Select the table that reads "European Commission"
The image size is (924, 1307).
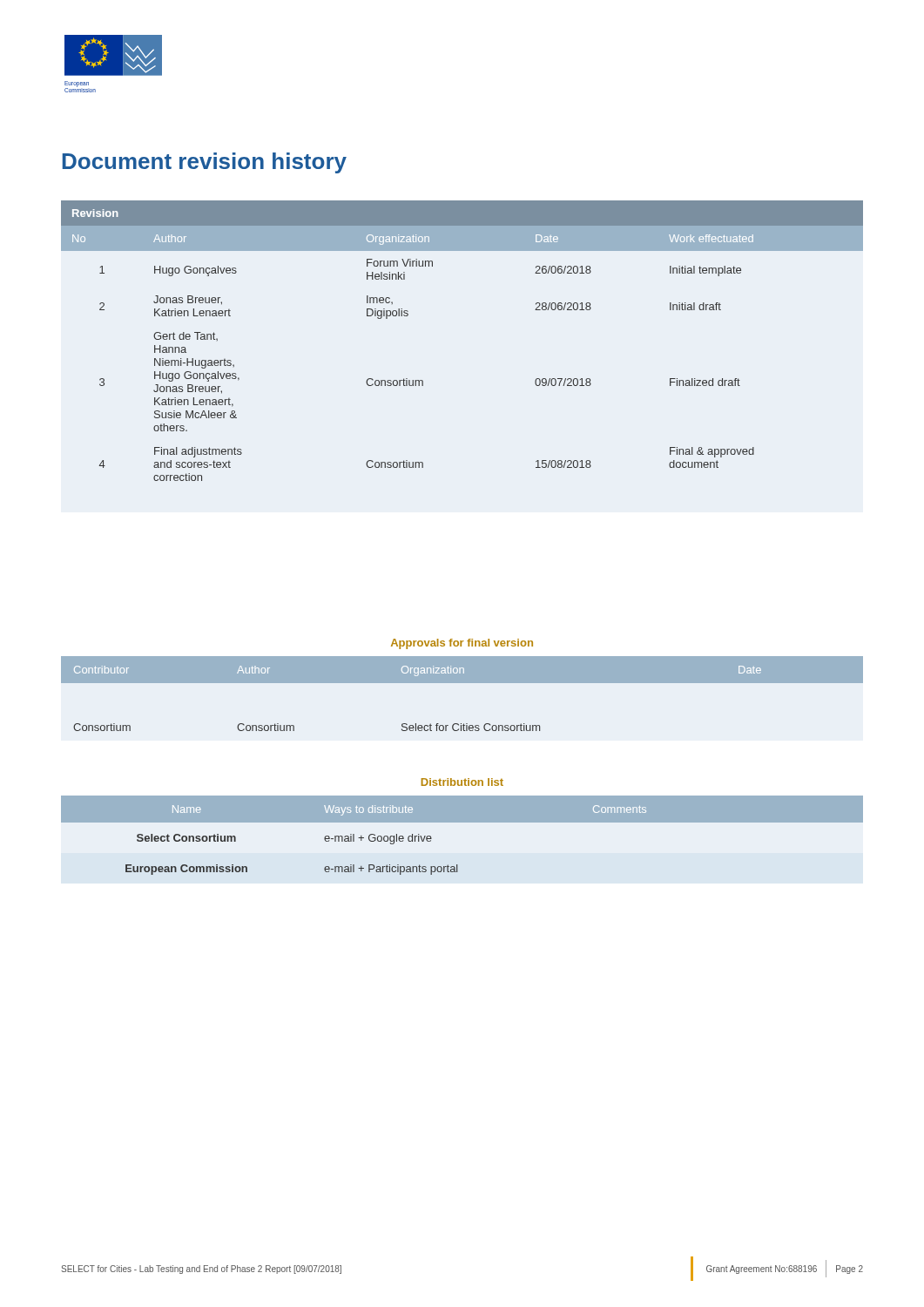pos(462,840)
